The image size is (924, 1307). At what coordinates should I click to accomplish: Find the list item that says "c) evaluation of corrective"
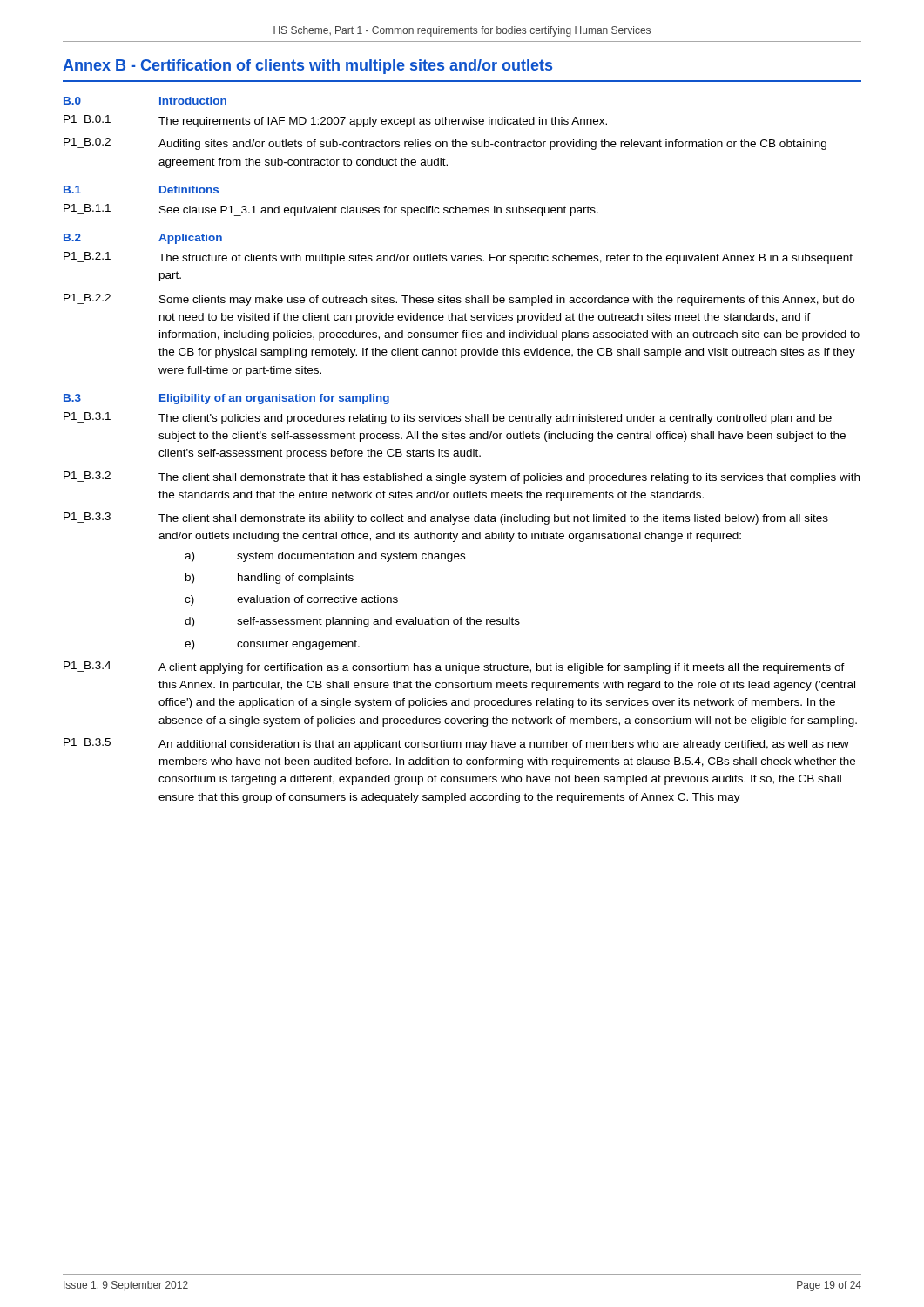(291, 600)
